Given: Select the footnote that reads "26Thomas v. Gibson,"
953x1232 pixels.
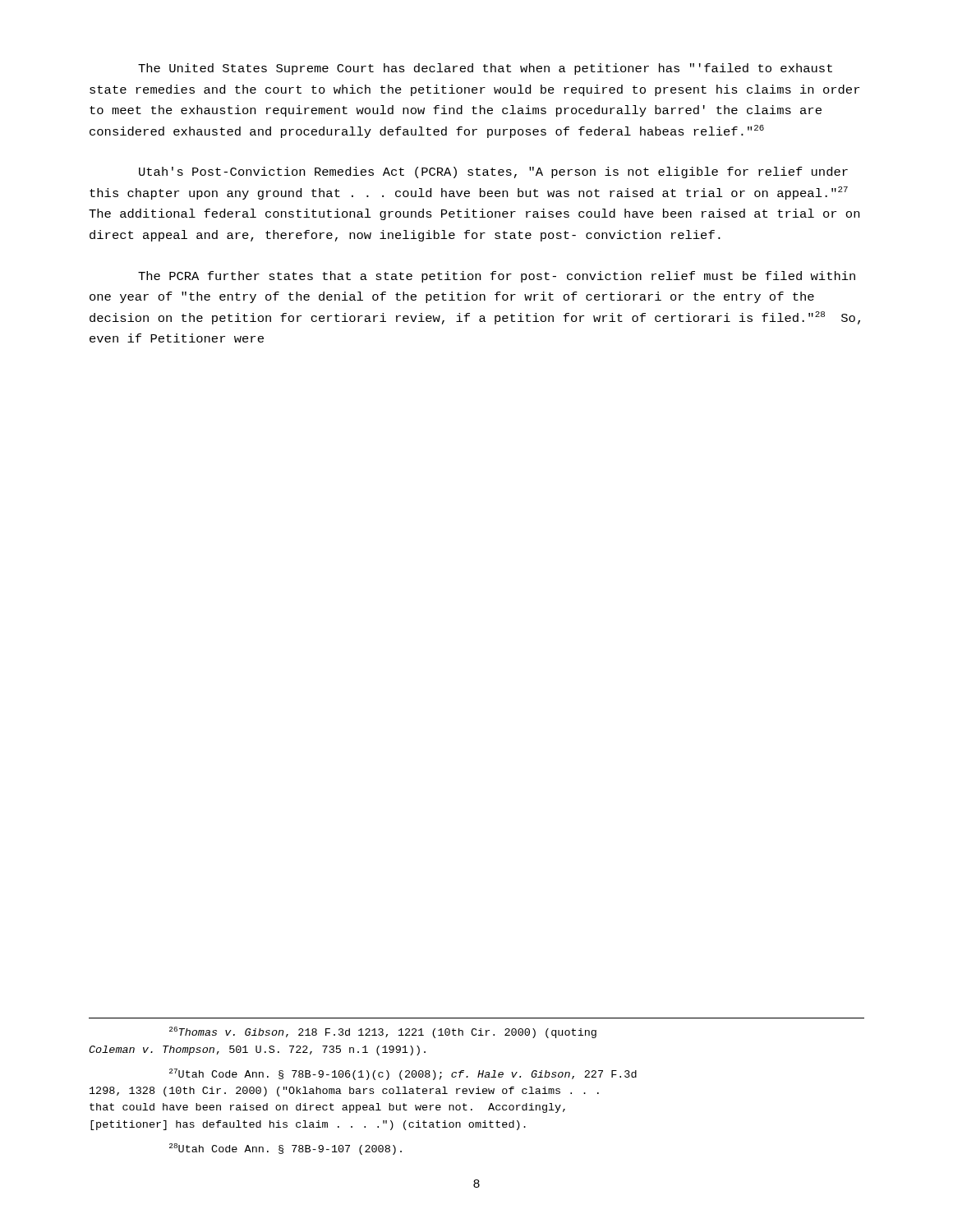Looking at the screenshot, I should point(343,1041).
